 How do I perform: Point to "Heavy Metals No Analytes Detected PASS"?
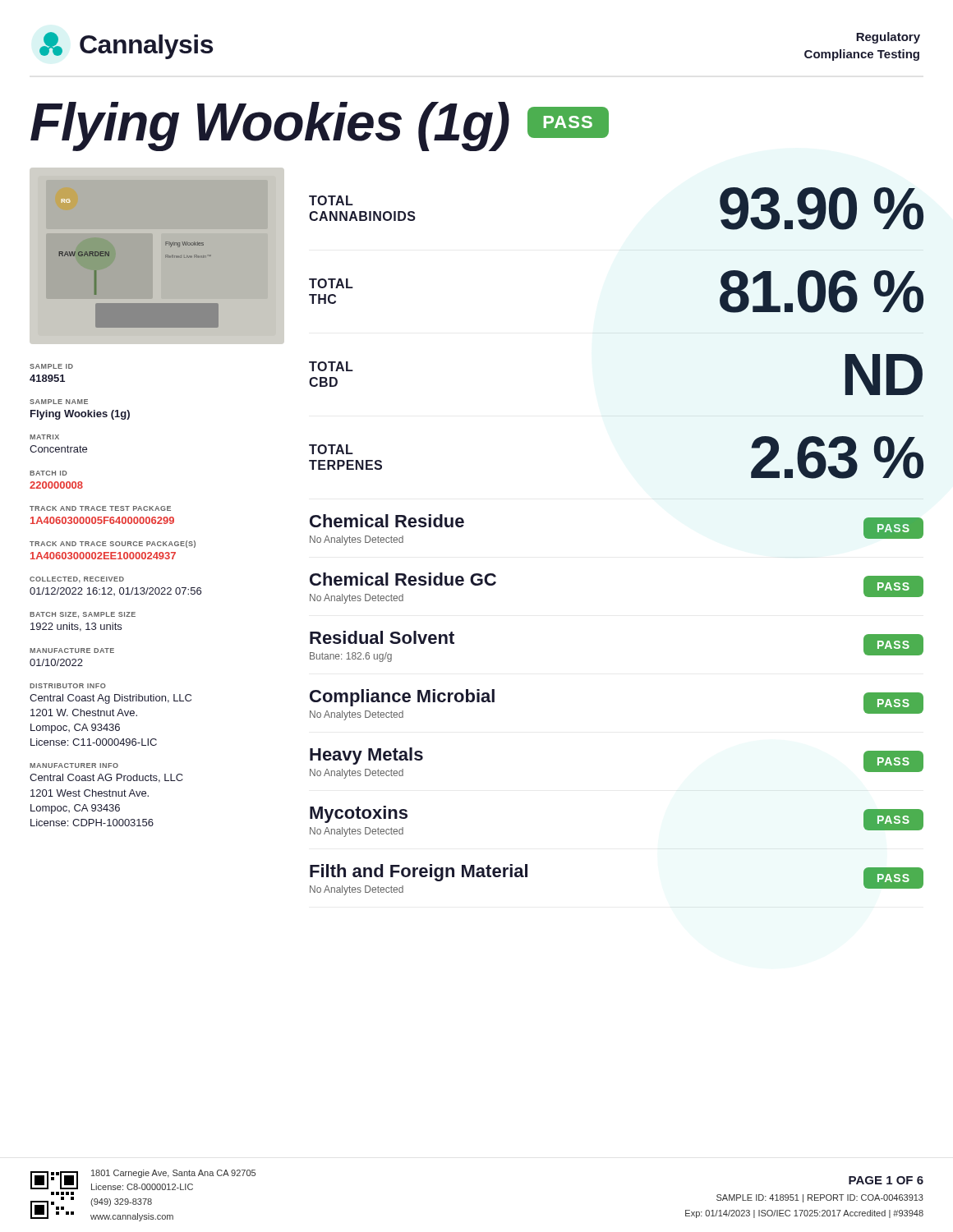[x=387, y=760]
